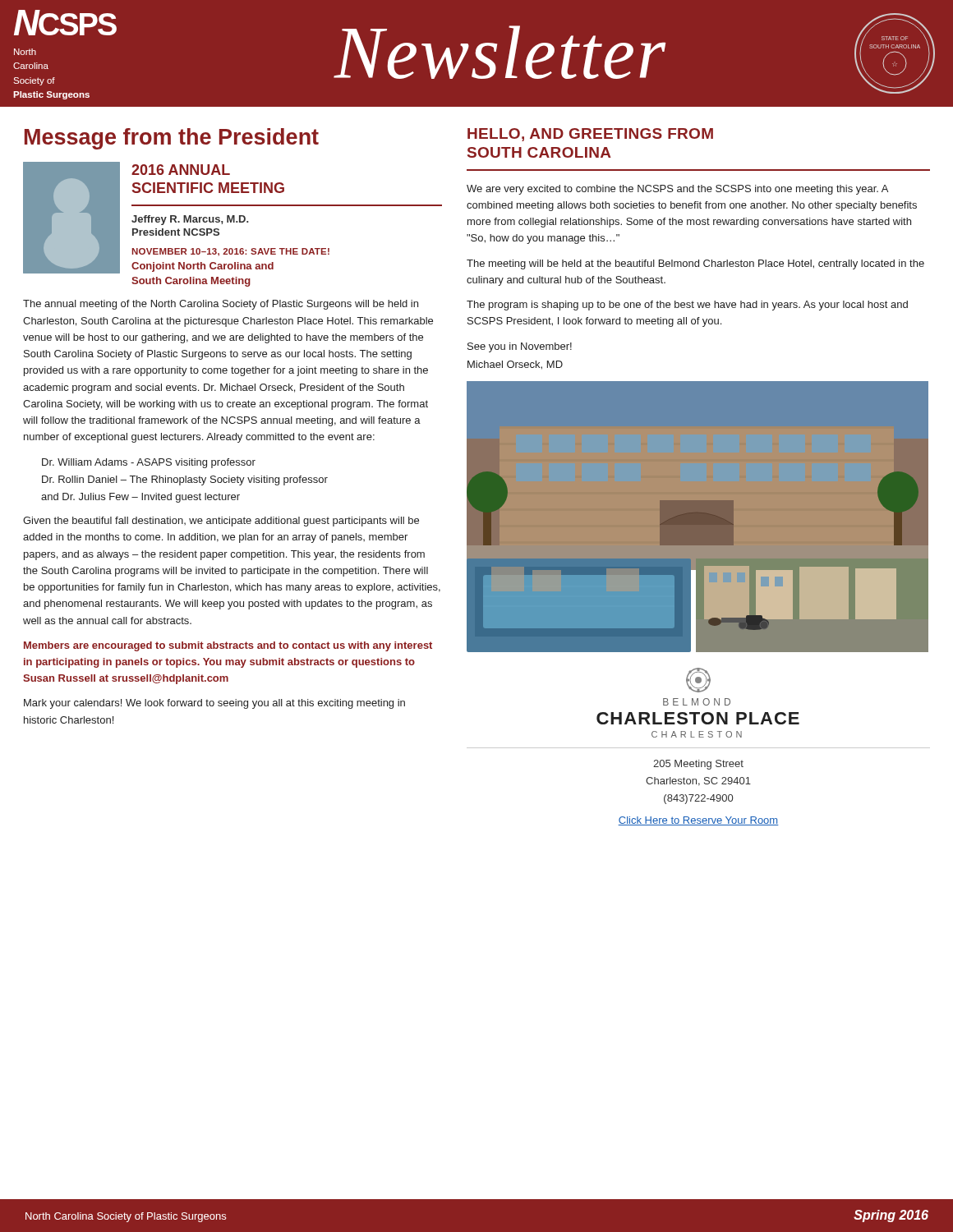This screenshot has height=1232, width=953.
Task: Locate the text block that says "The annual meeting of"
Action: click(x=228, y=370)
